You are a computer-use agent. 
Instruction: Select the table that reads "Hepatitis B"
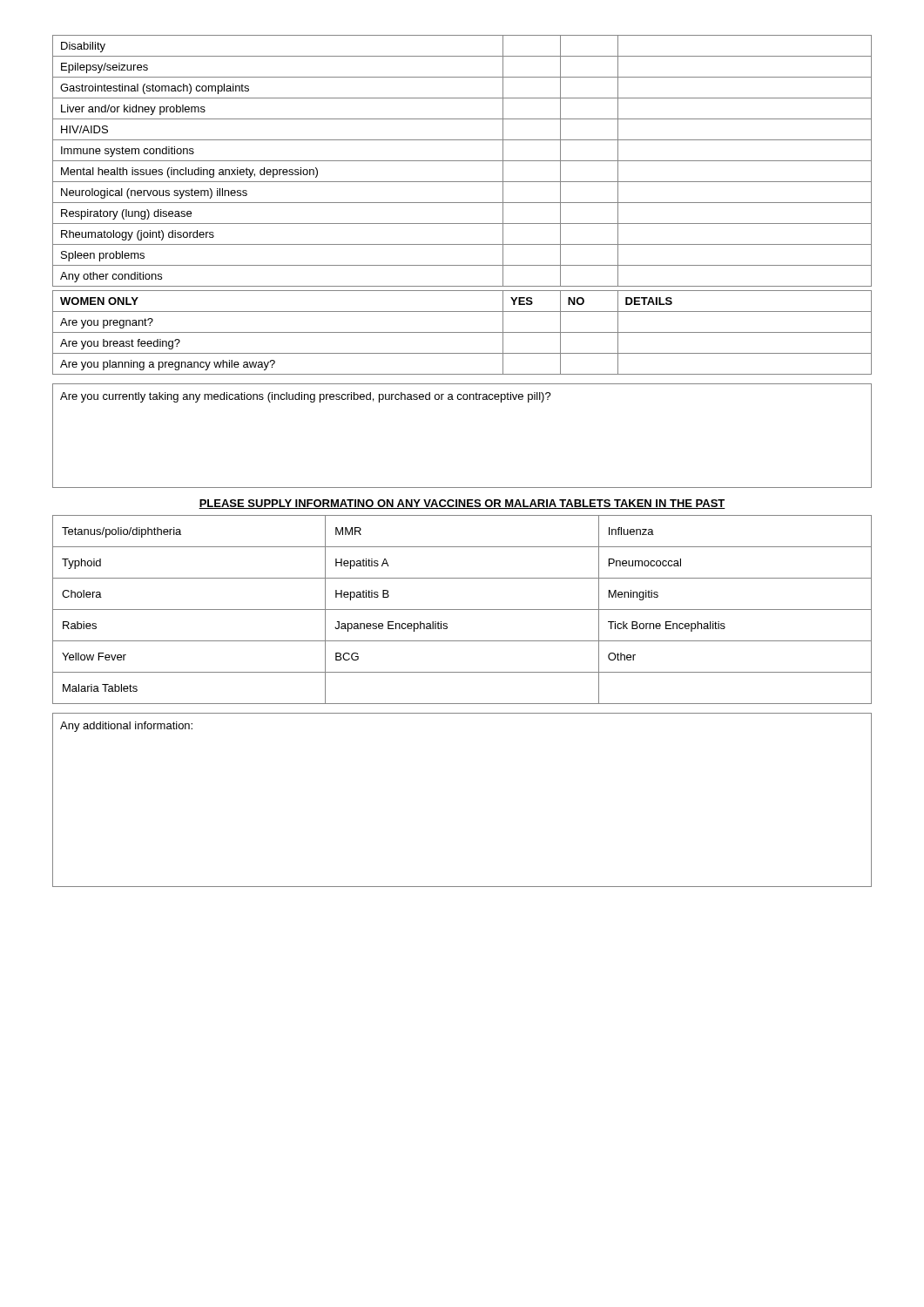click(x=462, y=610)
